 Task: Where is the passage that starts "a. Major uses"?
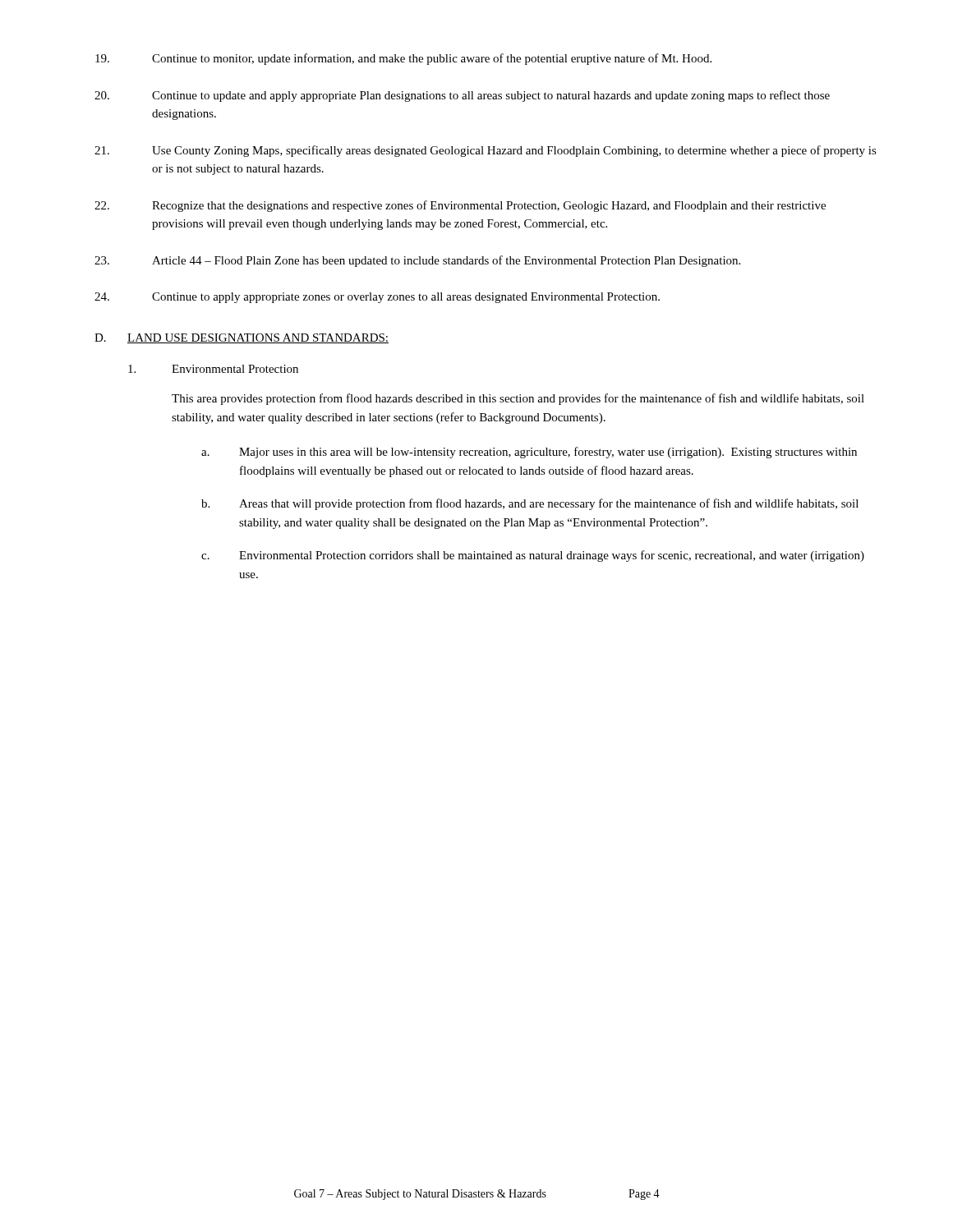coord(540,461)
